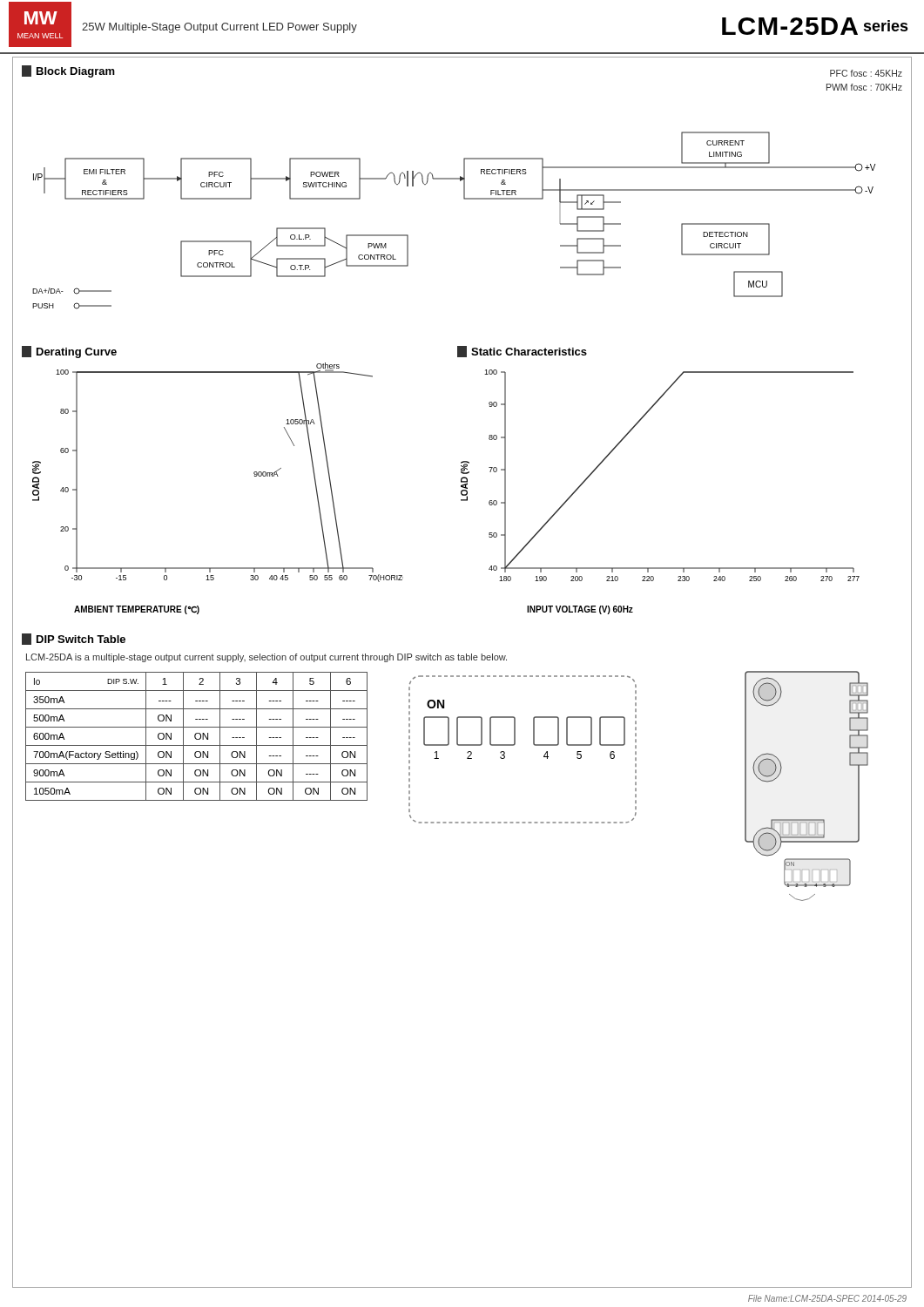Point to "AMBIENT TEMPERATURE (℃)"
Screen dimensions: 1307x924
(137, 610)
